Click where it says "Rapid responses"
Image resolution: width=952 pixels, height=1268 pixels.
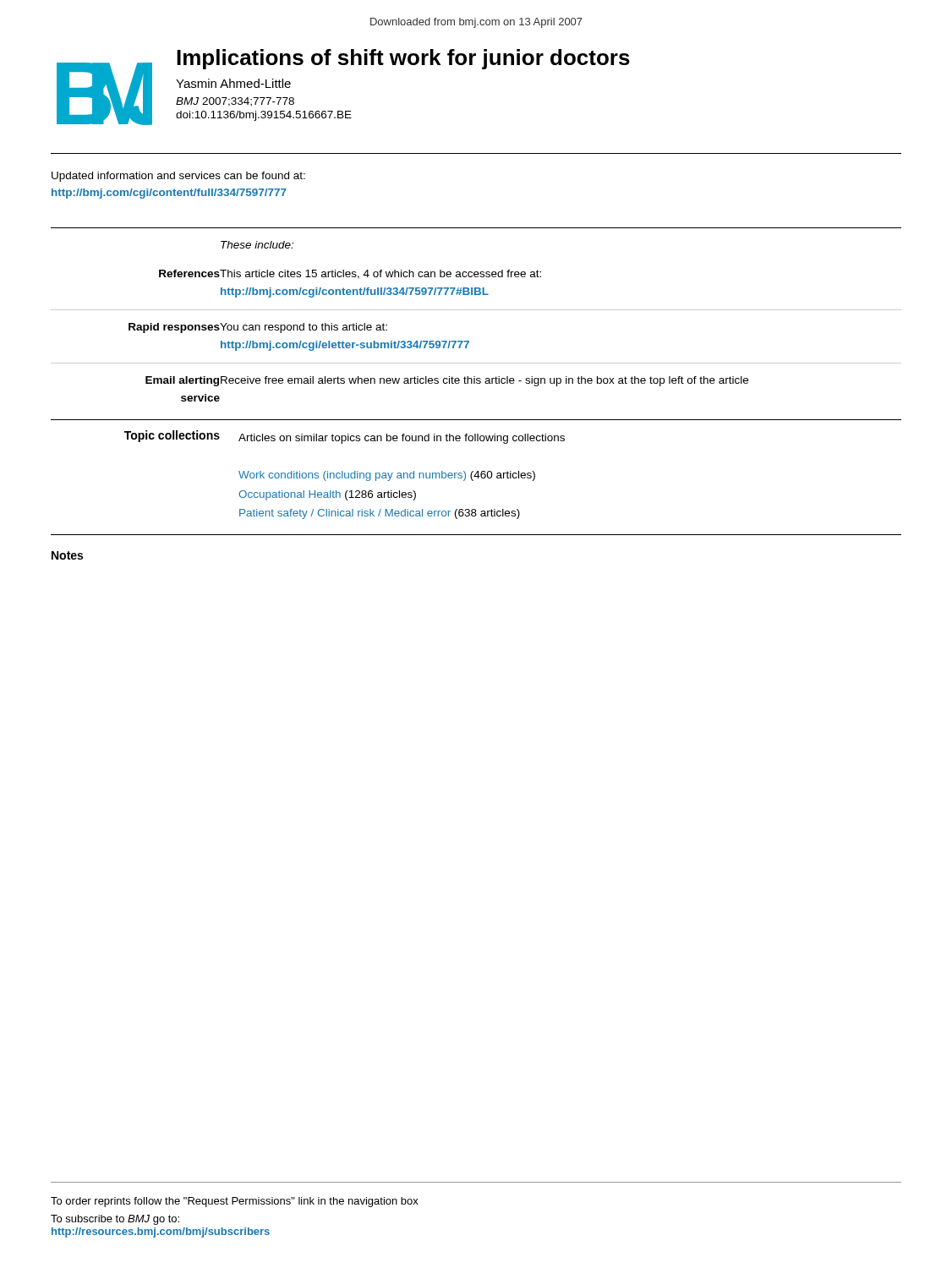pyautogui.click(x=174, y=327)
